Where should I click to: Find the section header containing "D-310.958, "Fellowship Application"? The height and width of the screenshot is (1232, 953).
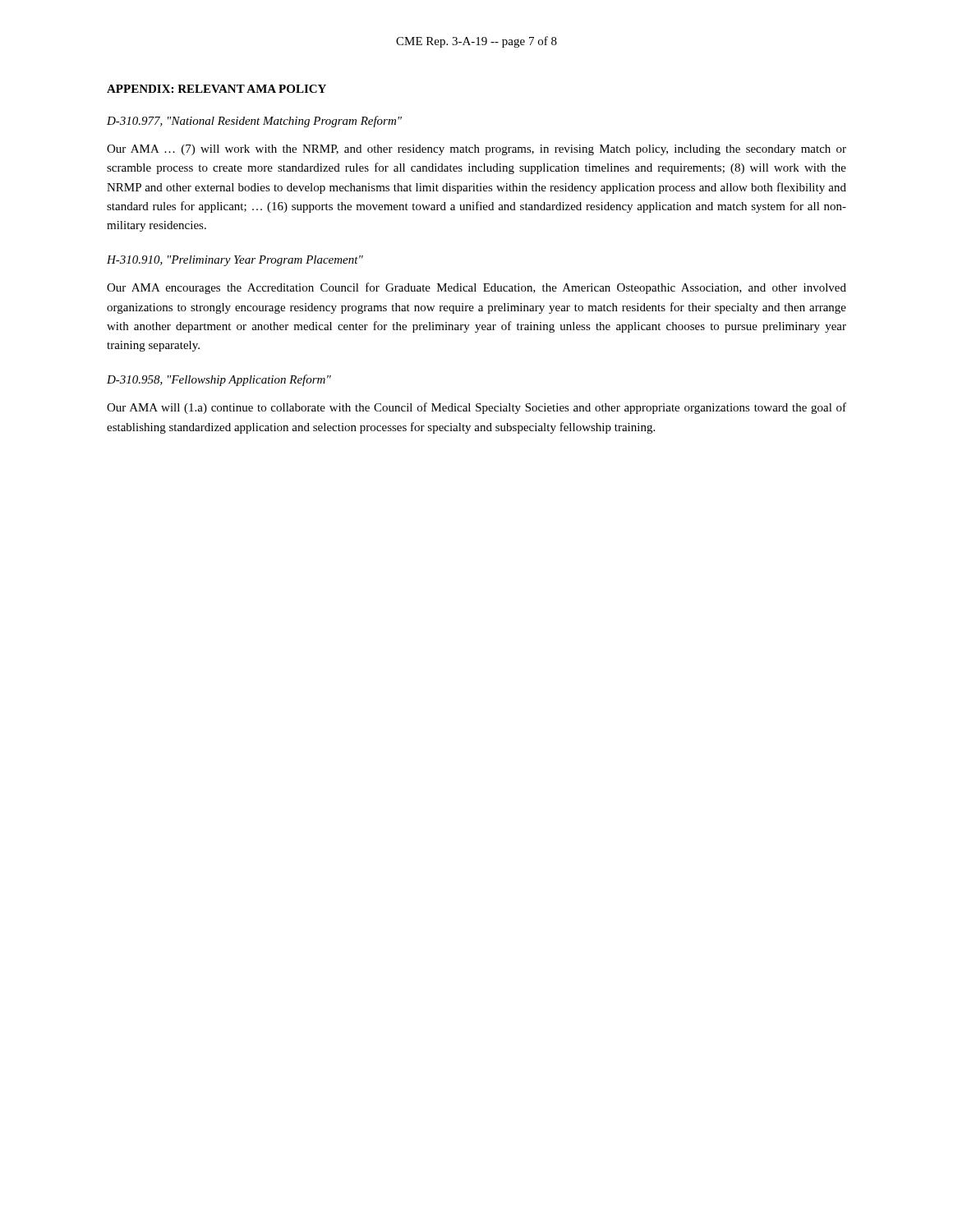[219, 380]
